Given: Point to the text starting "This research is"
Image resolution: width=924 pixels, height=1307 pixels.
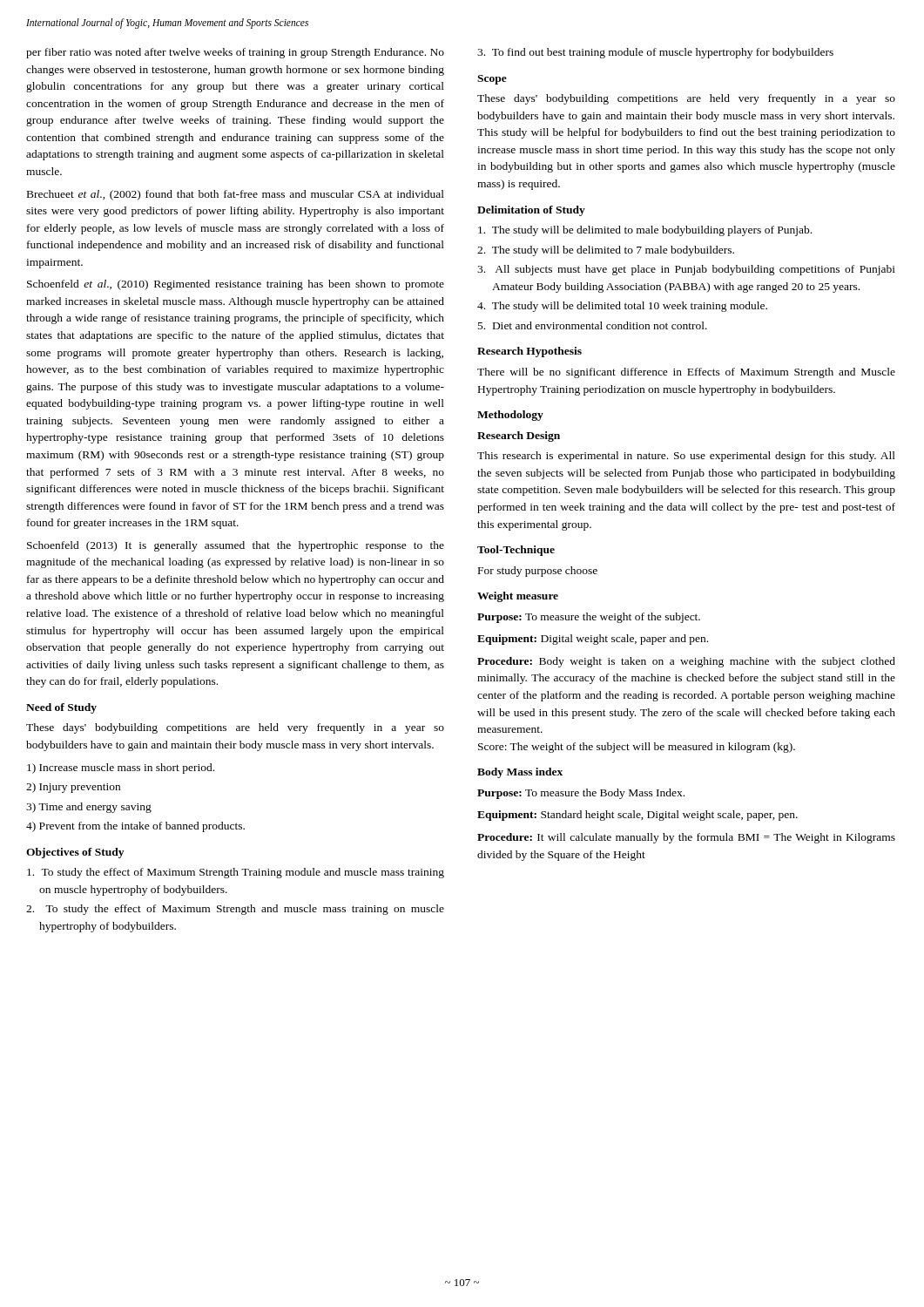Looking at the screenshot, I should tap(686, 490).
